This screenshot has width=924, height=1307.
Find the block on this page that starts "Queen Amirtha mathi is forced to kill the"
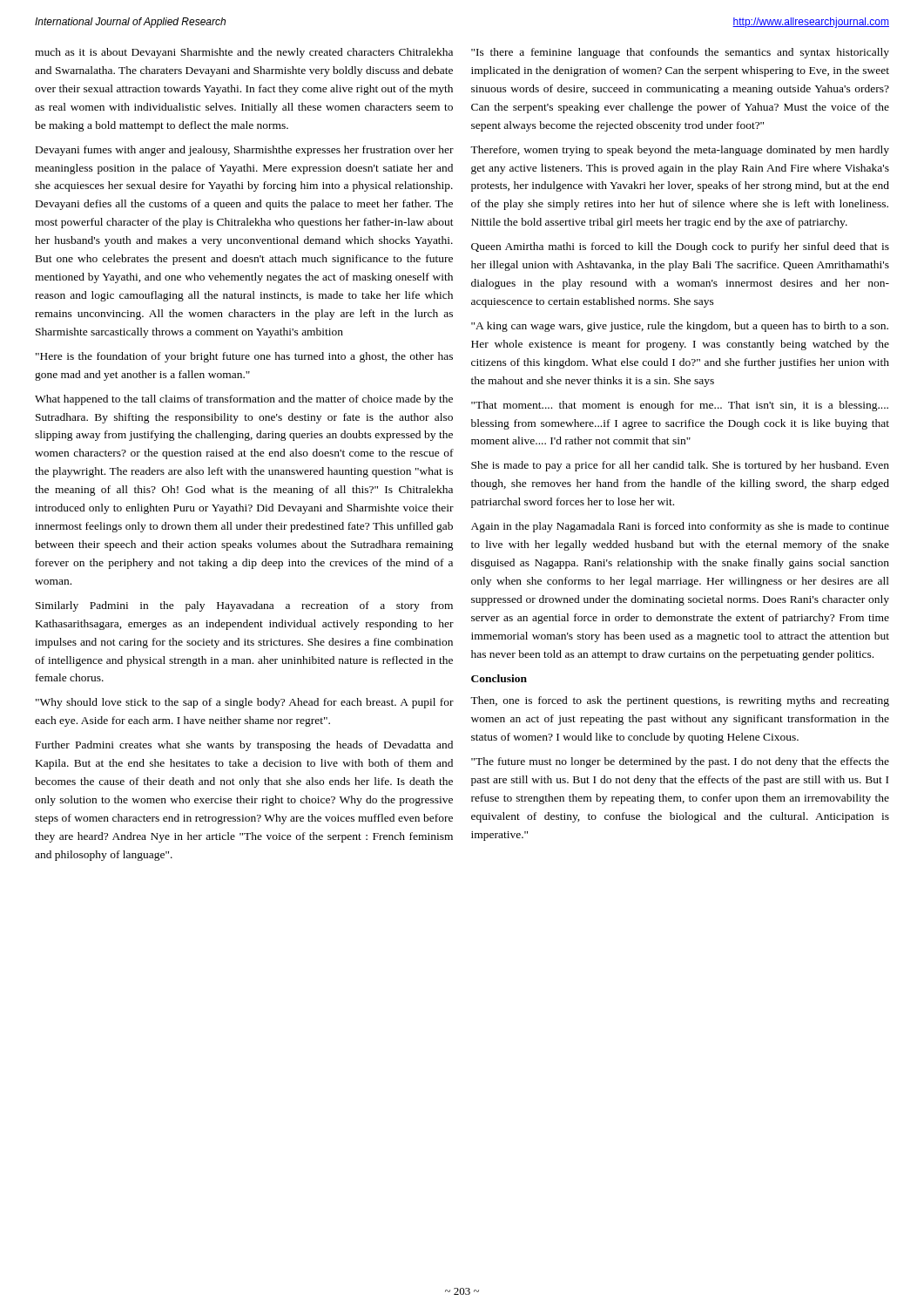point(680,274)
